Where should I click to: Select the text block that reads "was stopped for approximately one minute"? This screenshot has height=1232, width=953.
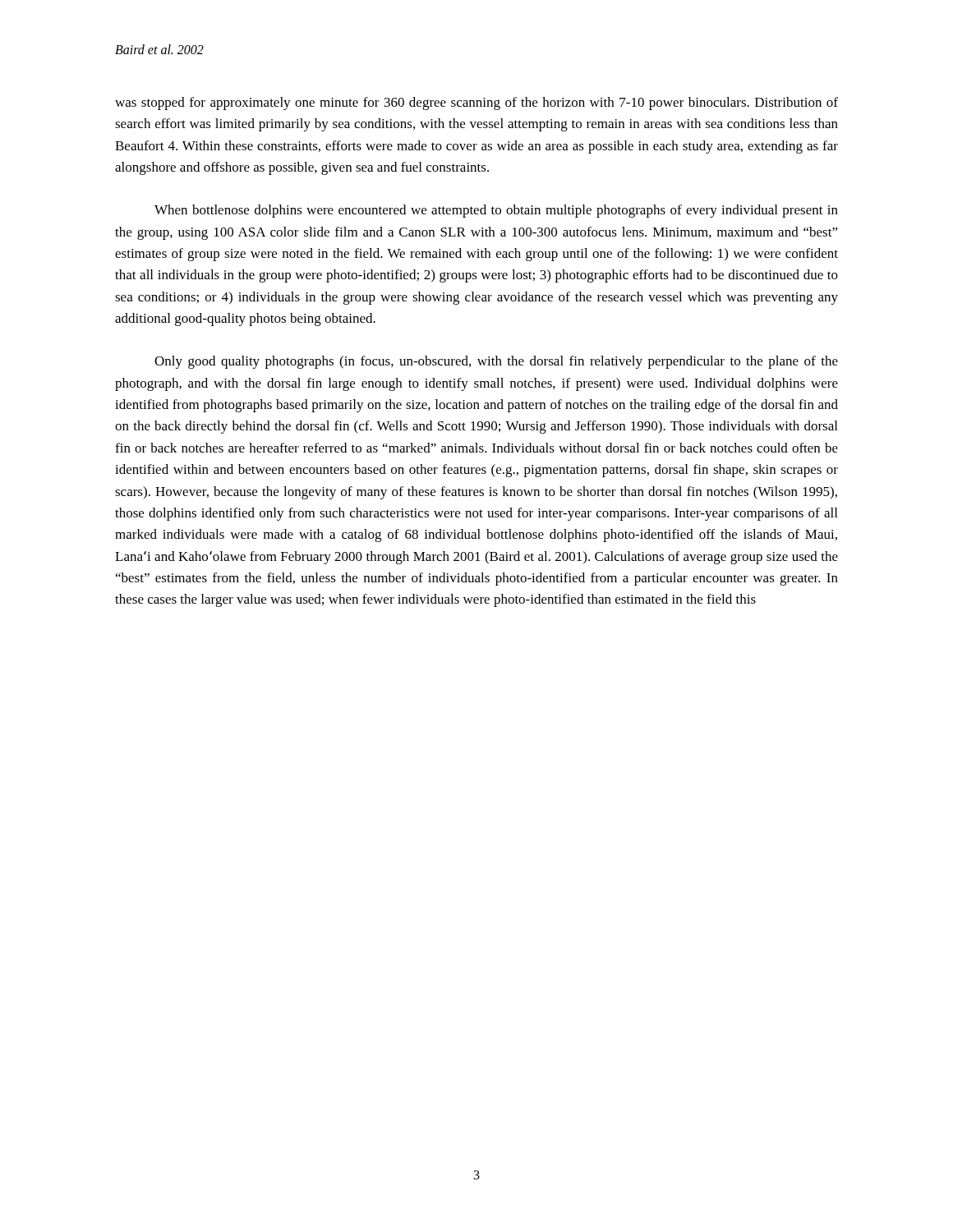point(476,135)
